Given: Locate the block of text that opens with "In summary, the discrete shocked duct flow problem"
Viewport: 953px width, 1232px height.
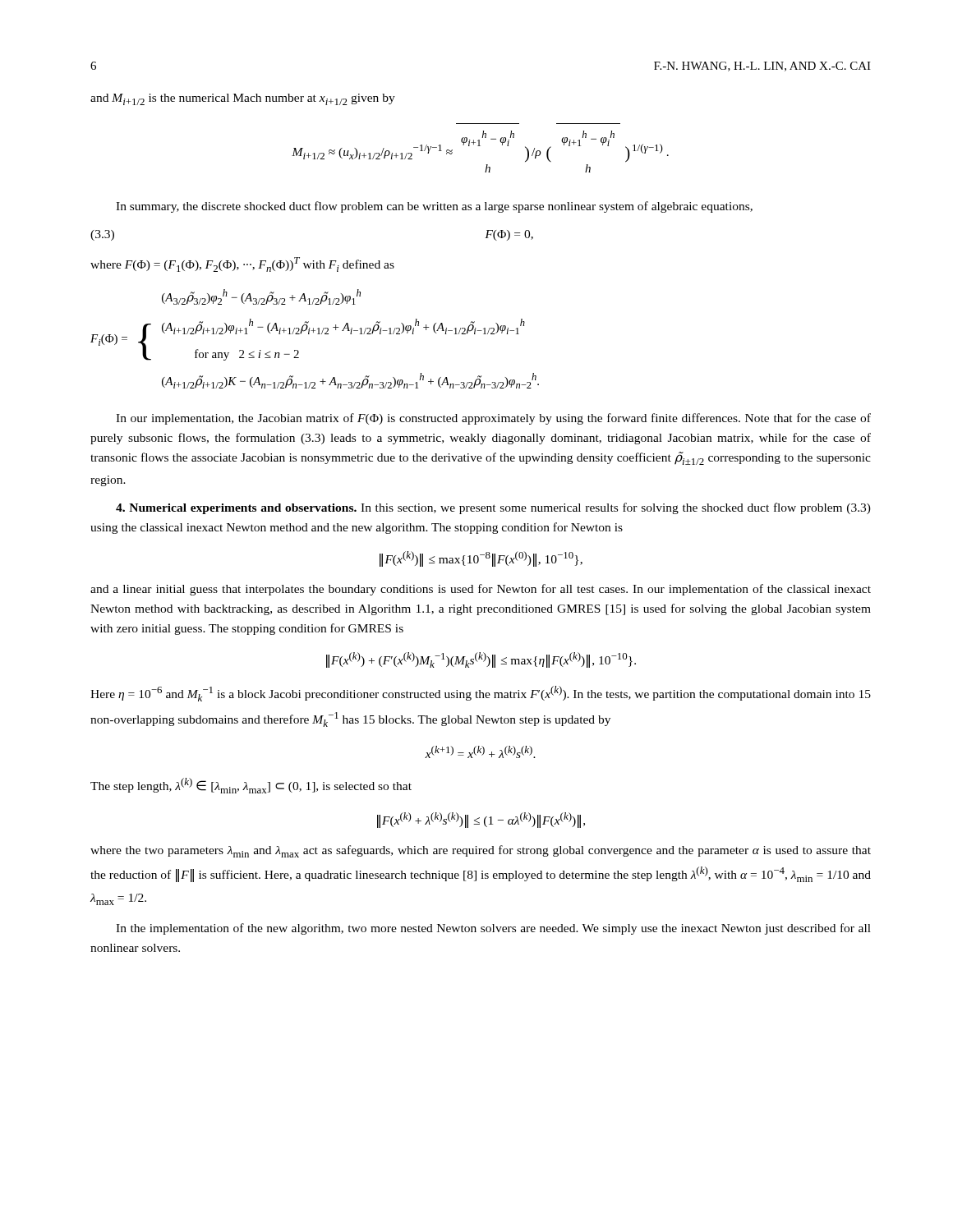Looking at the screenshot, I should (x=434, y=205).
